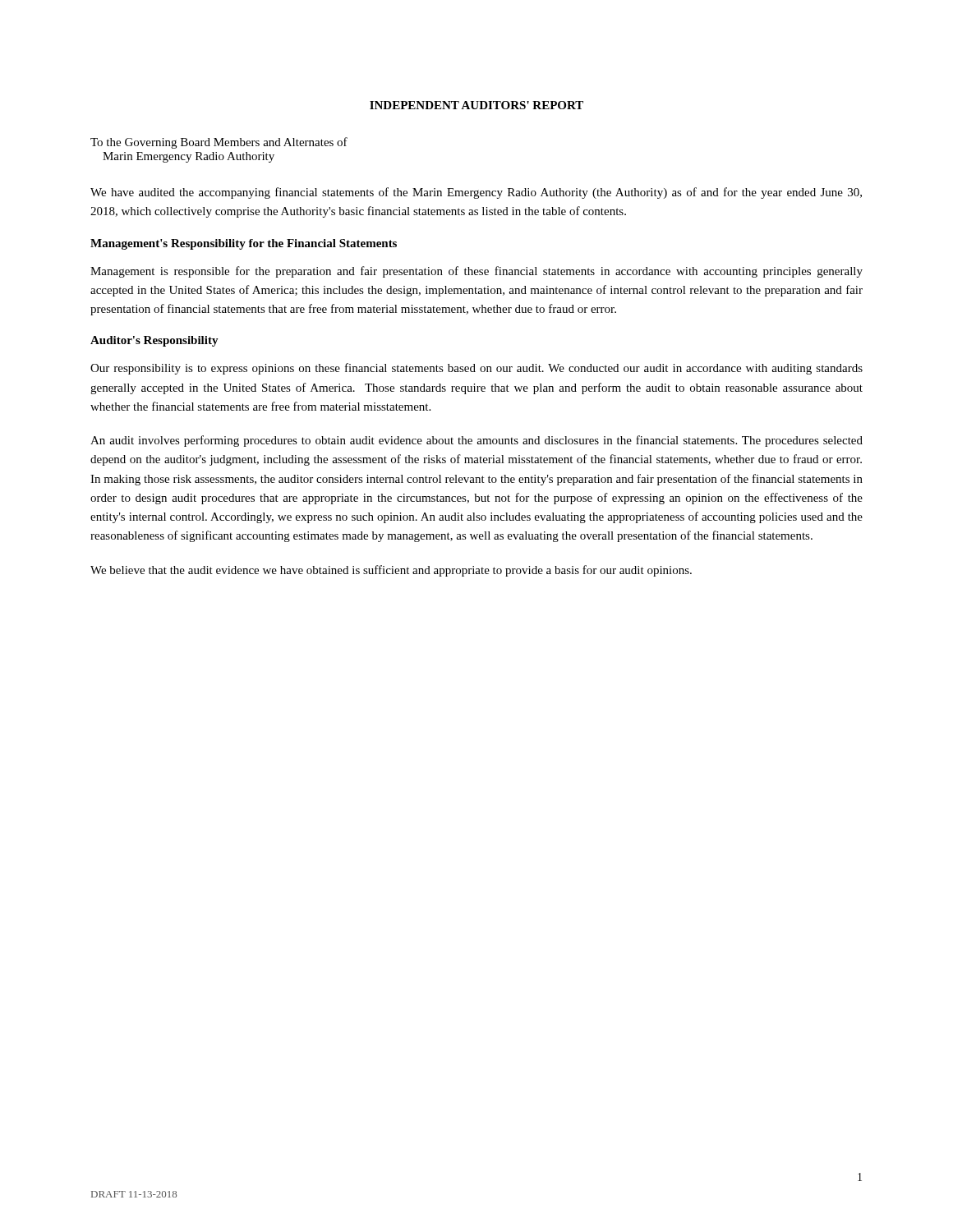Screen dimensions: 1232x953
Task: Locate the text block with the text "We believe that the audit"
Action: (x=391, y=570)
